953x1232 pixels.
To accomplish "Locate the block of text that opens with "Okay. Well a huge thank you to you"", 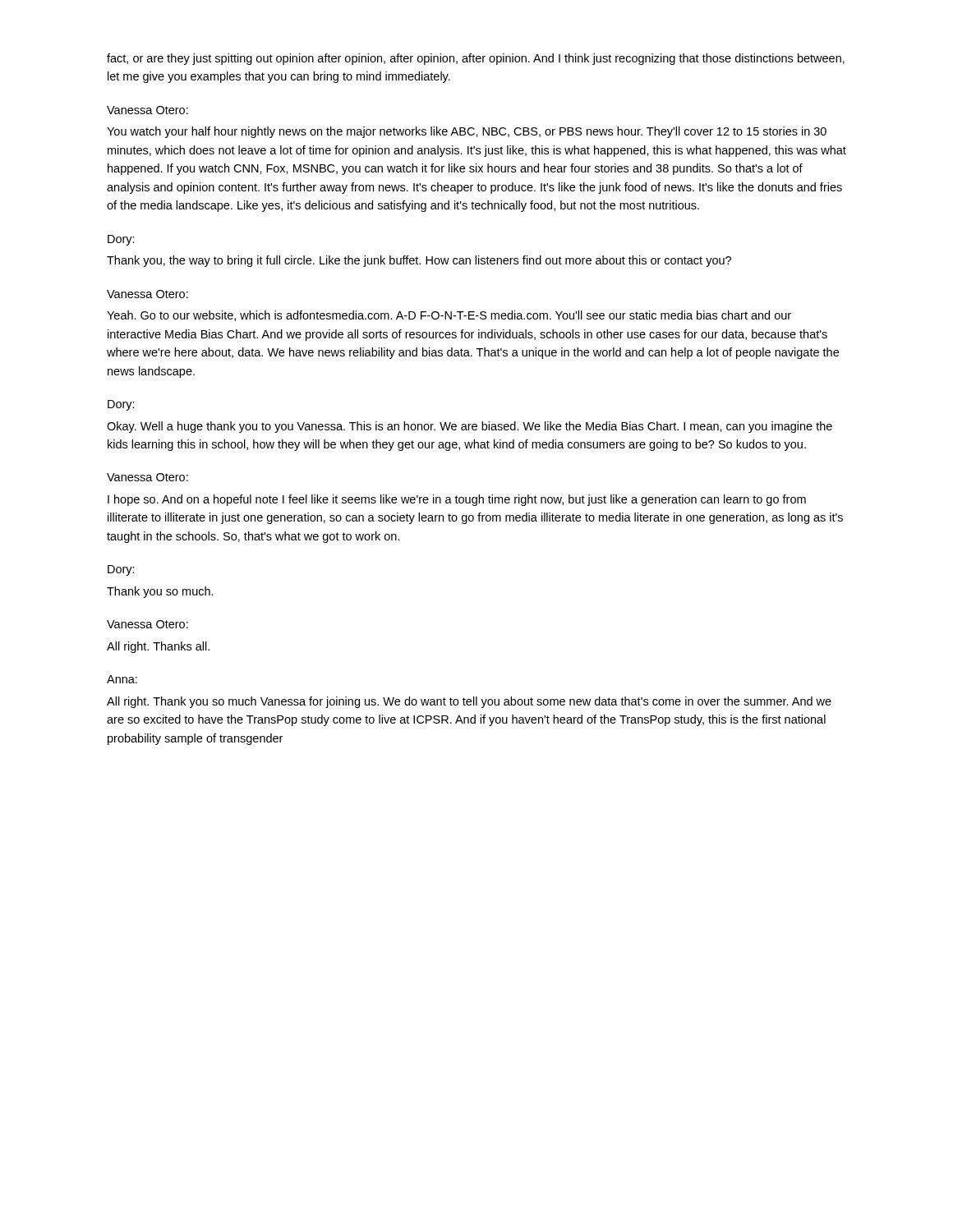I will [x=476, y=435].
